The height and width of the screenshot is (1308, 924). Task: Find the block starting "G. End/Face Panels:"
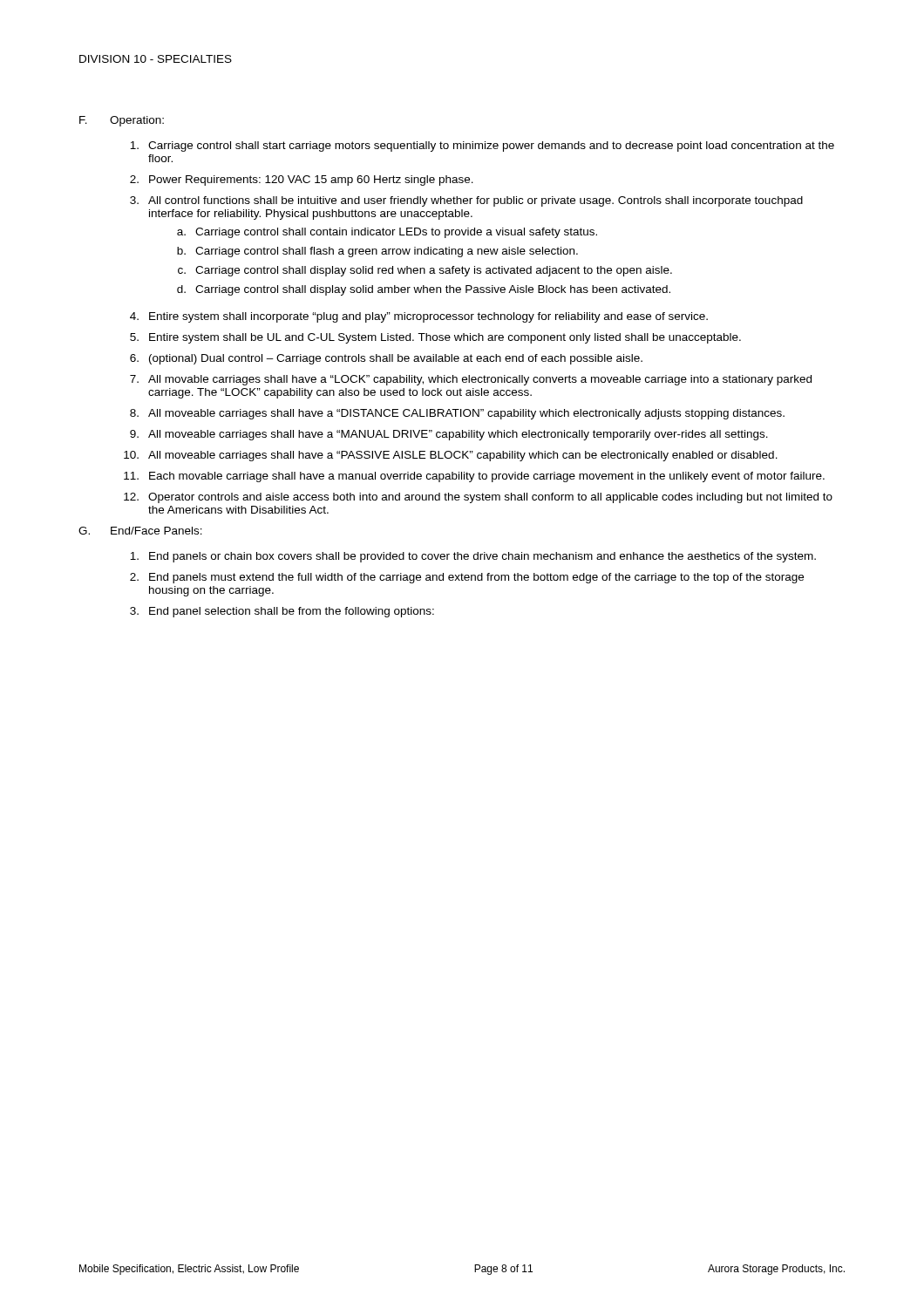pos(141,531)
